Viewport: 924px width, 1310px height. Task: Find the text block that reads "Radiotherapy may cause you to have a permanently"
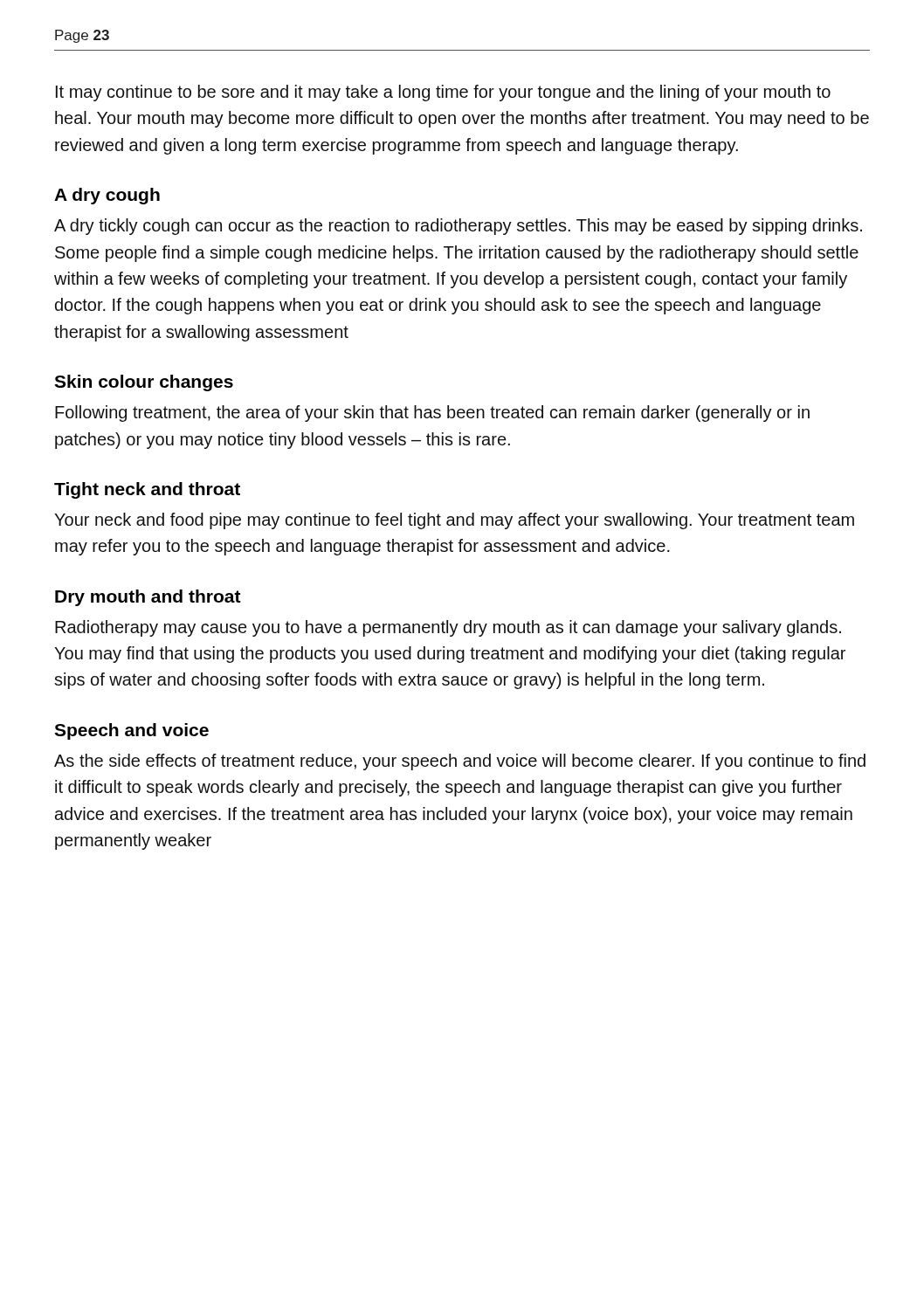(450, 653)
